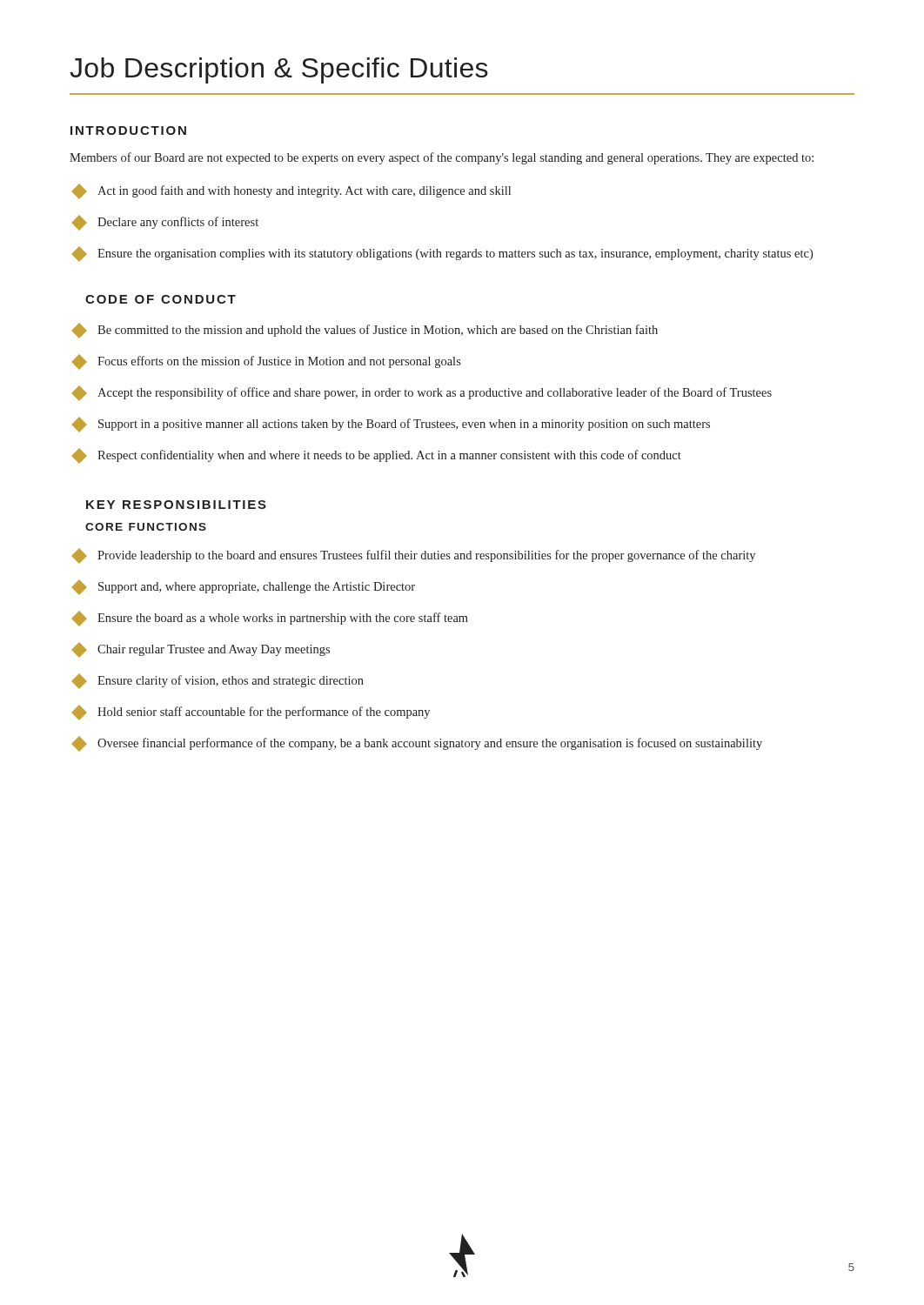Select the list item containing "Respect confidentiality when and where it needs to"
The height and width of the screenshot is (1305, 924).
click(462, 456)
